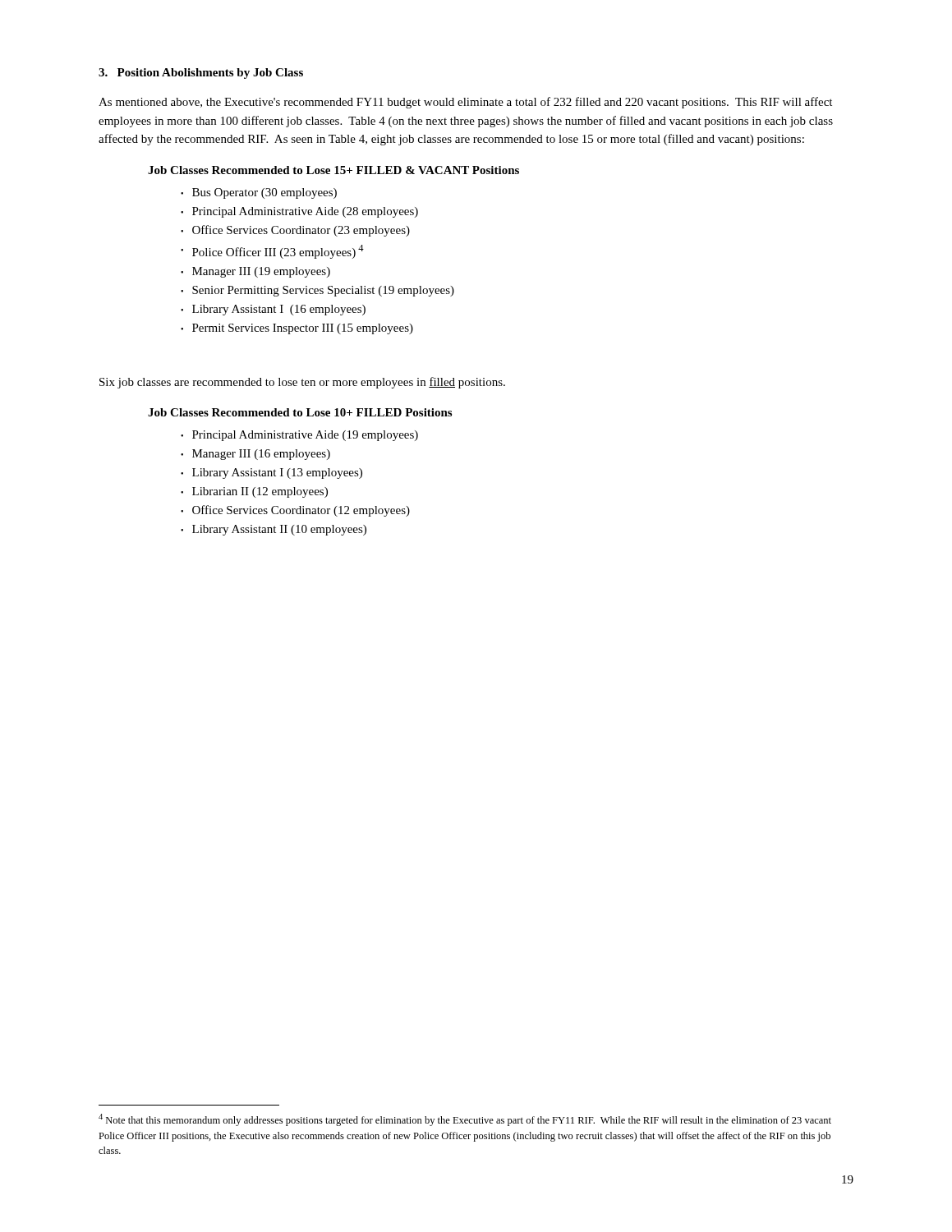This screenshot has width=952, height=1232.
Task: Point to the passage starting "• Library Assistant I (13 employees)"
Action: tap(272, 473)
